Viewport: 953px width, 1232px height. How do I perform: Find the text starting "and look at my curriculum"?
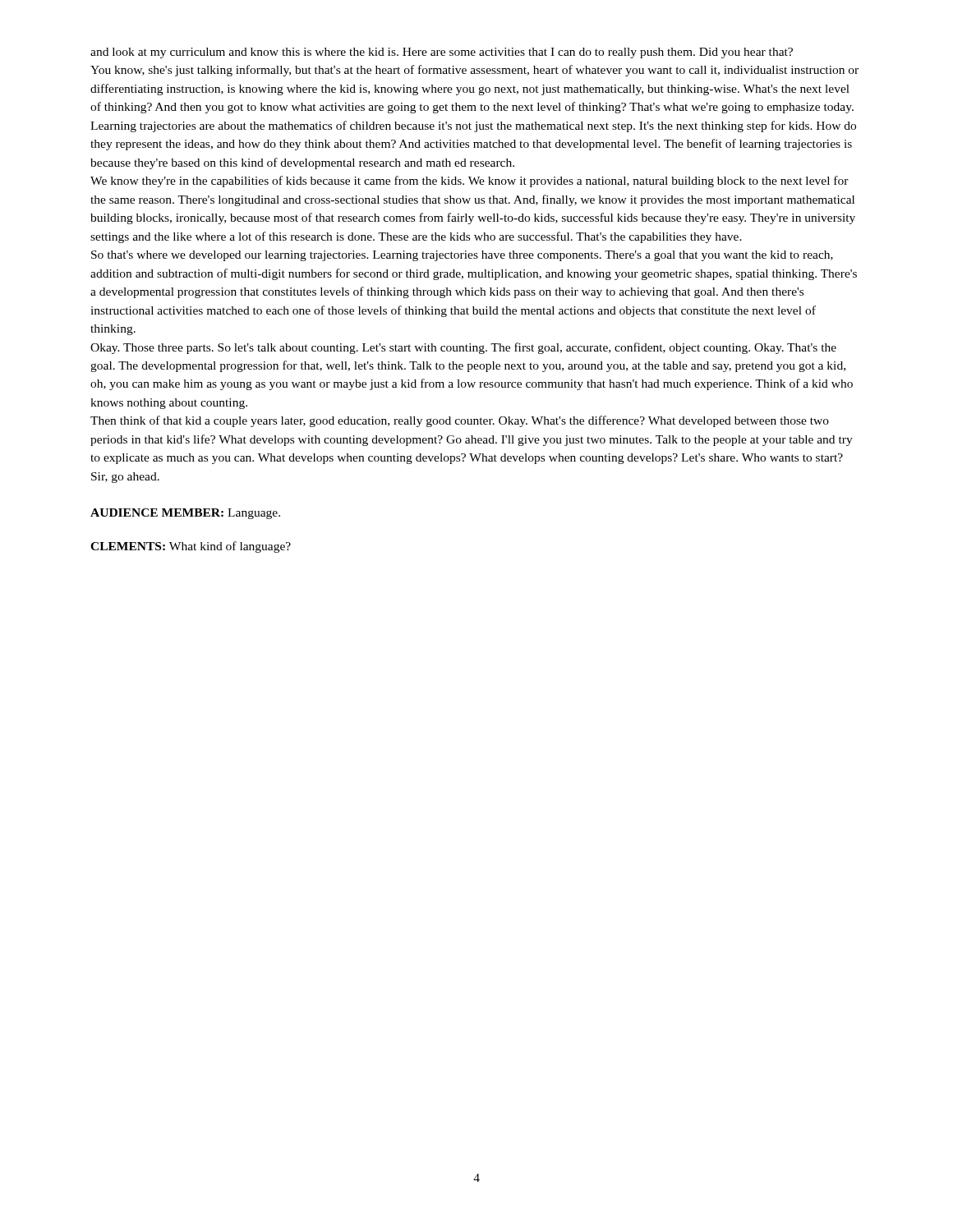[x=476, y=264]
